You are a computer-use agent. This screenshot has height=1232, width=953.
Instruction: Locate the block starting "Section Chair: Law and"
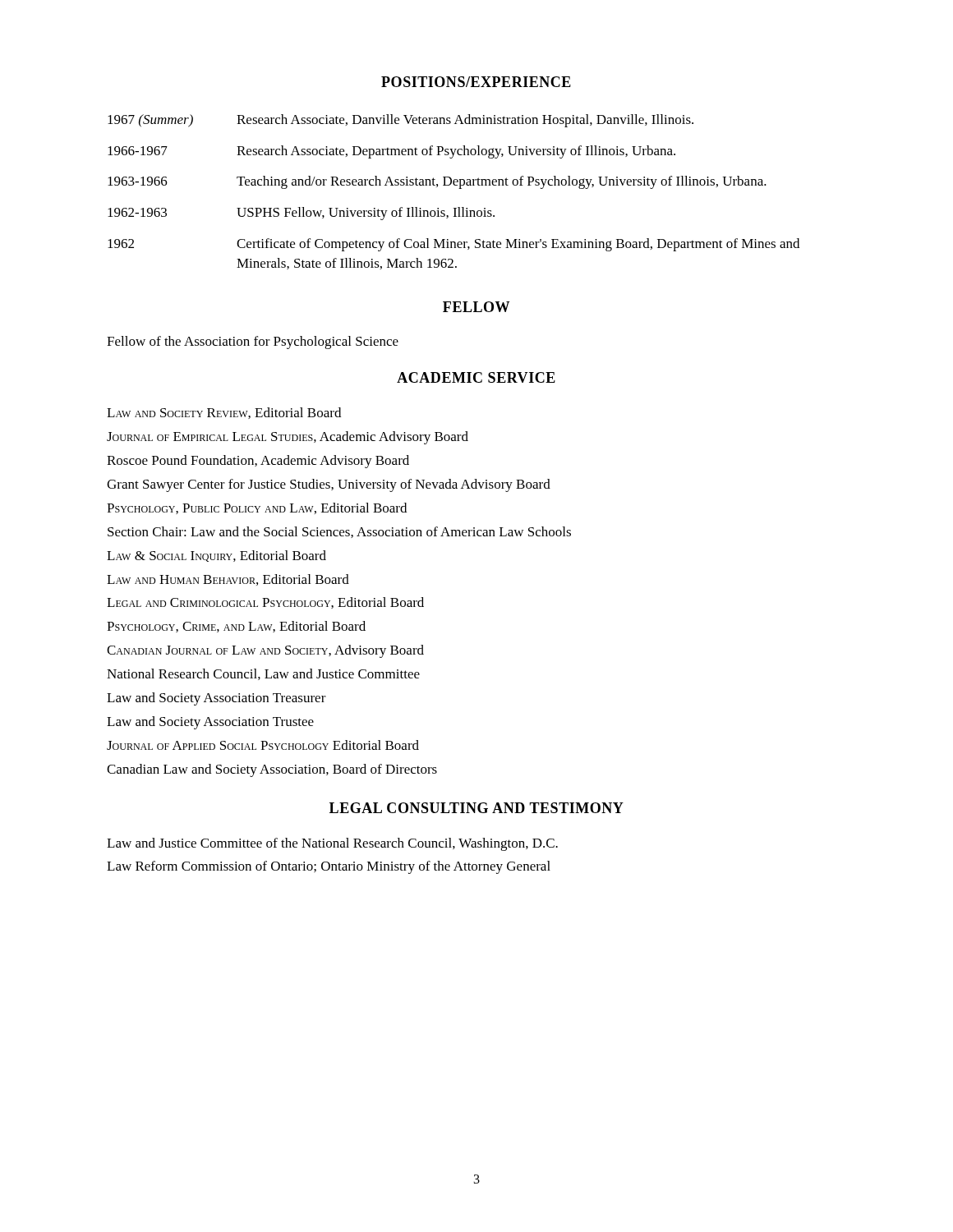tap(476, 532)
